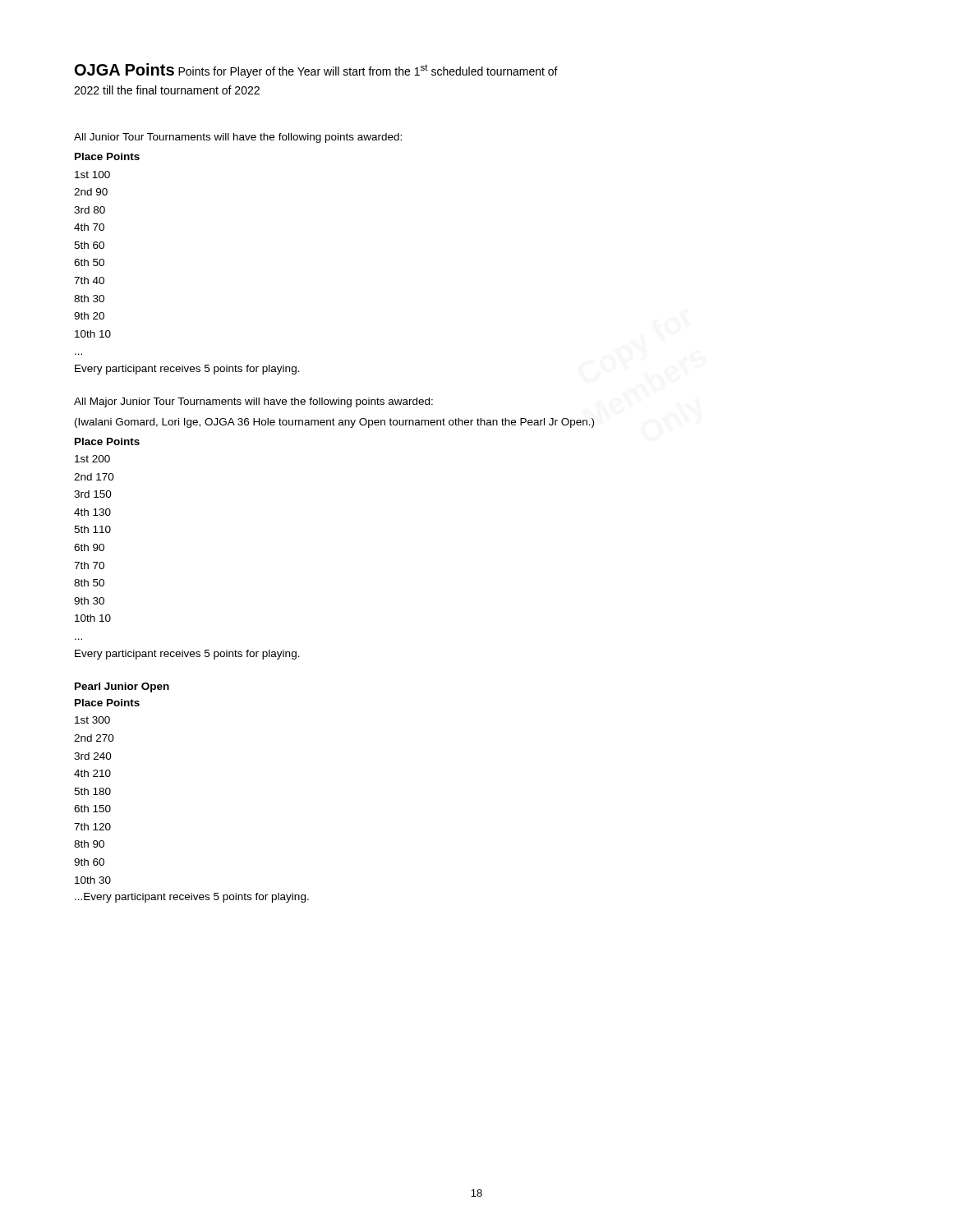Point to "4th 210"
953x1232 pixels.
click(x=92, y=773)
